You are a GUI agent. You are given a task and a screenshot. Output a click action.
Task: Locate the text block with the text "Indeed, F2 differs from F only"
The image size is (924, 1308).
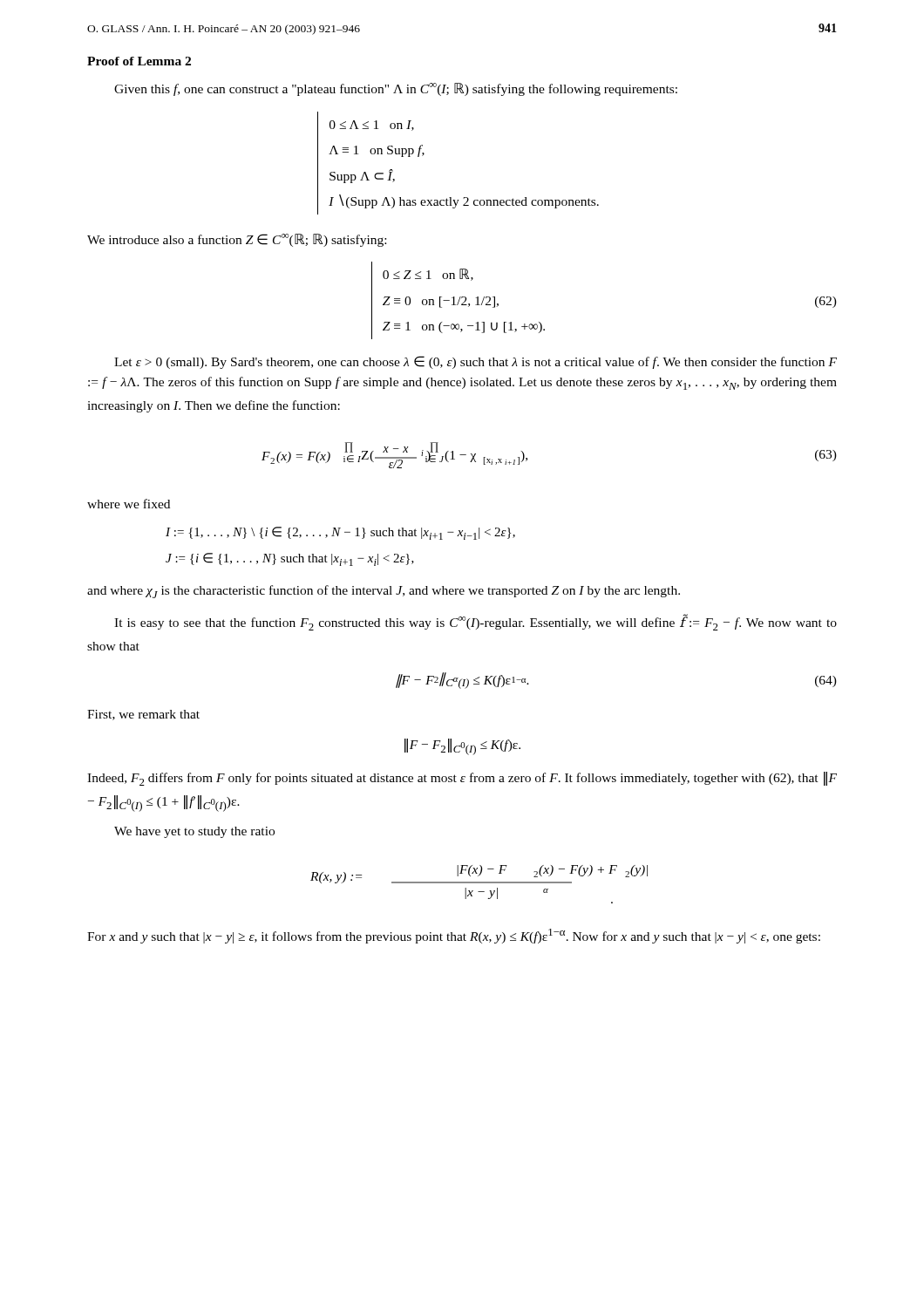tap(462, 779)
